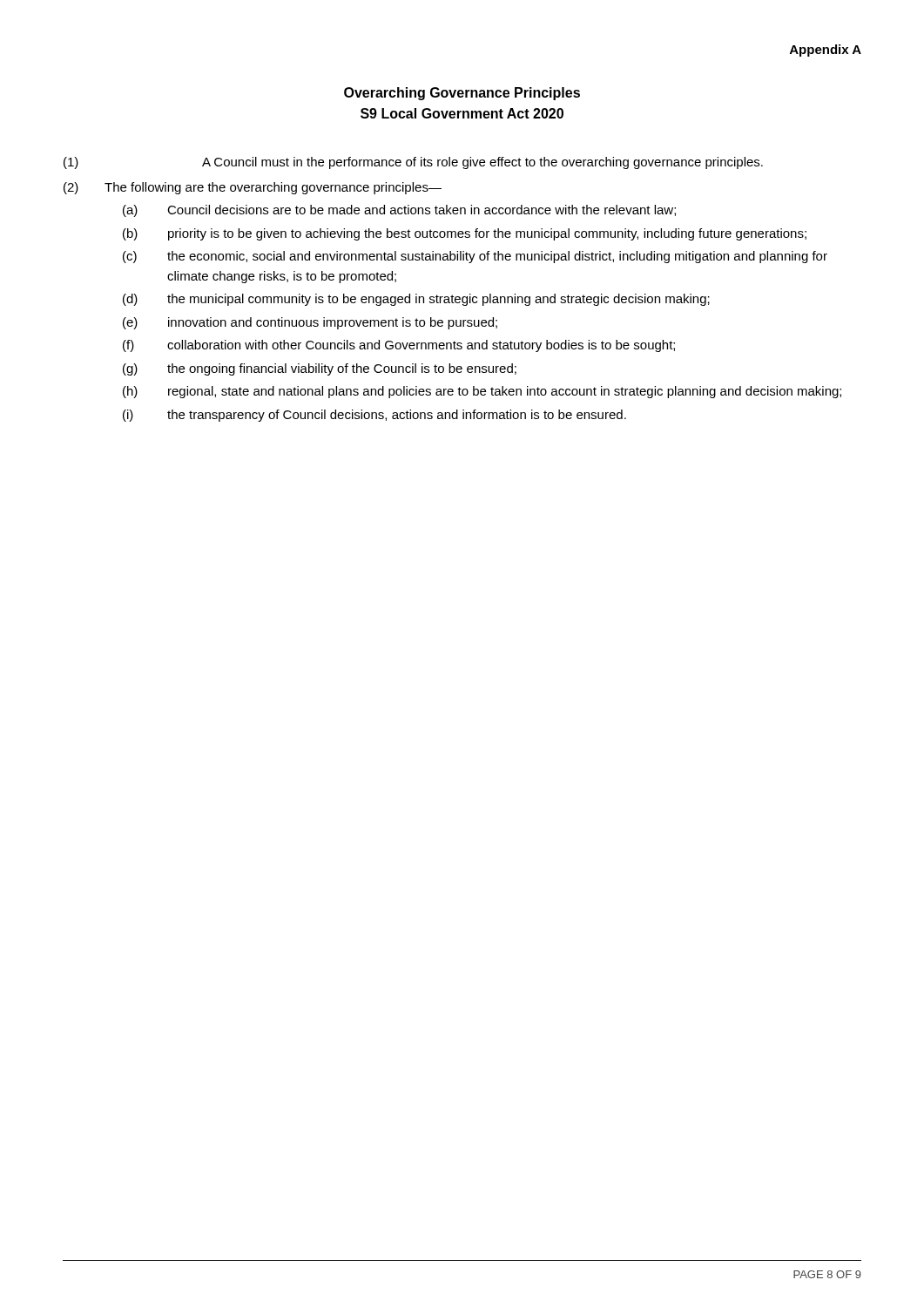Find the block on this page that starts "(2) The following are"
This screenshot has height=1307, width=924.
click(x=462, y=303)
